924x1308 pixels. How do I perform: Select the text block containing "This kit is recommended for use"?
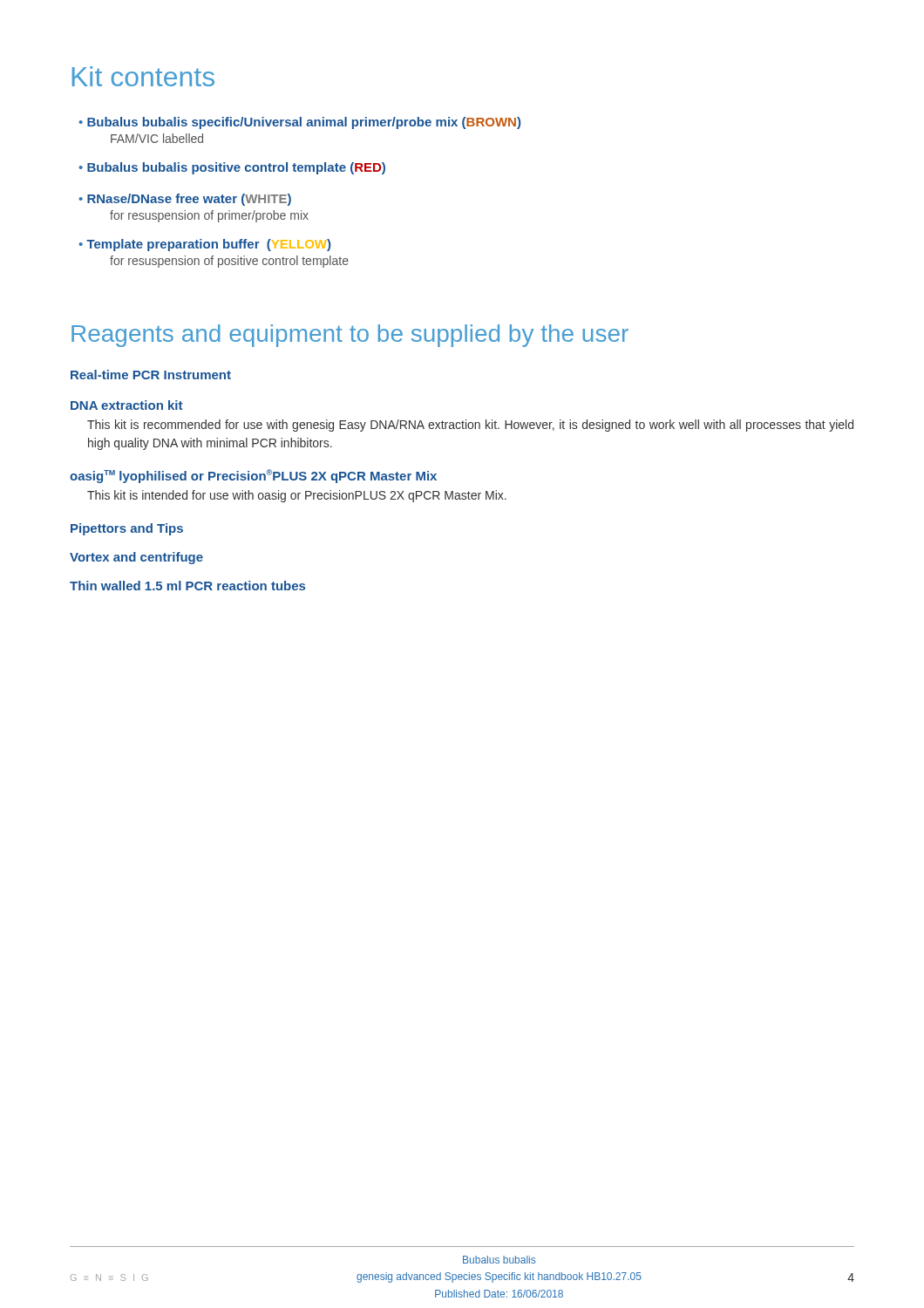point(471,434)
